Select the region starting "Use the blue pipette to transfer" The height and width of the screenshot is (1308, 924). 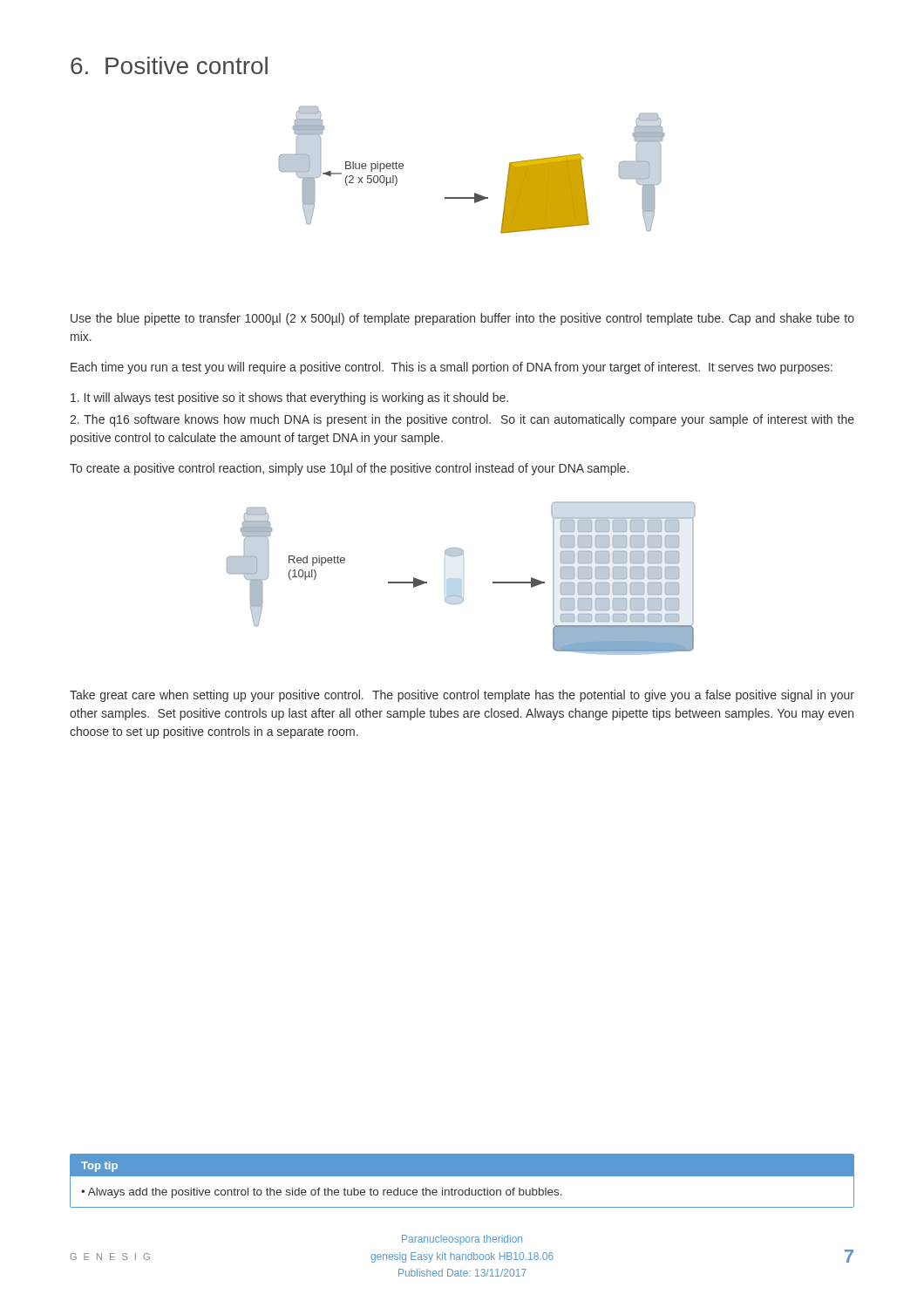[x=462, y=327]
